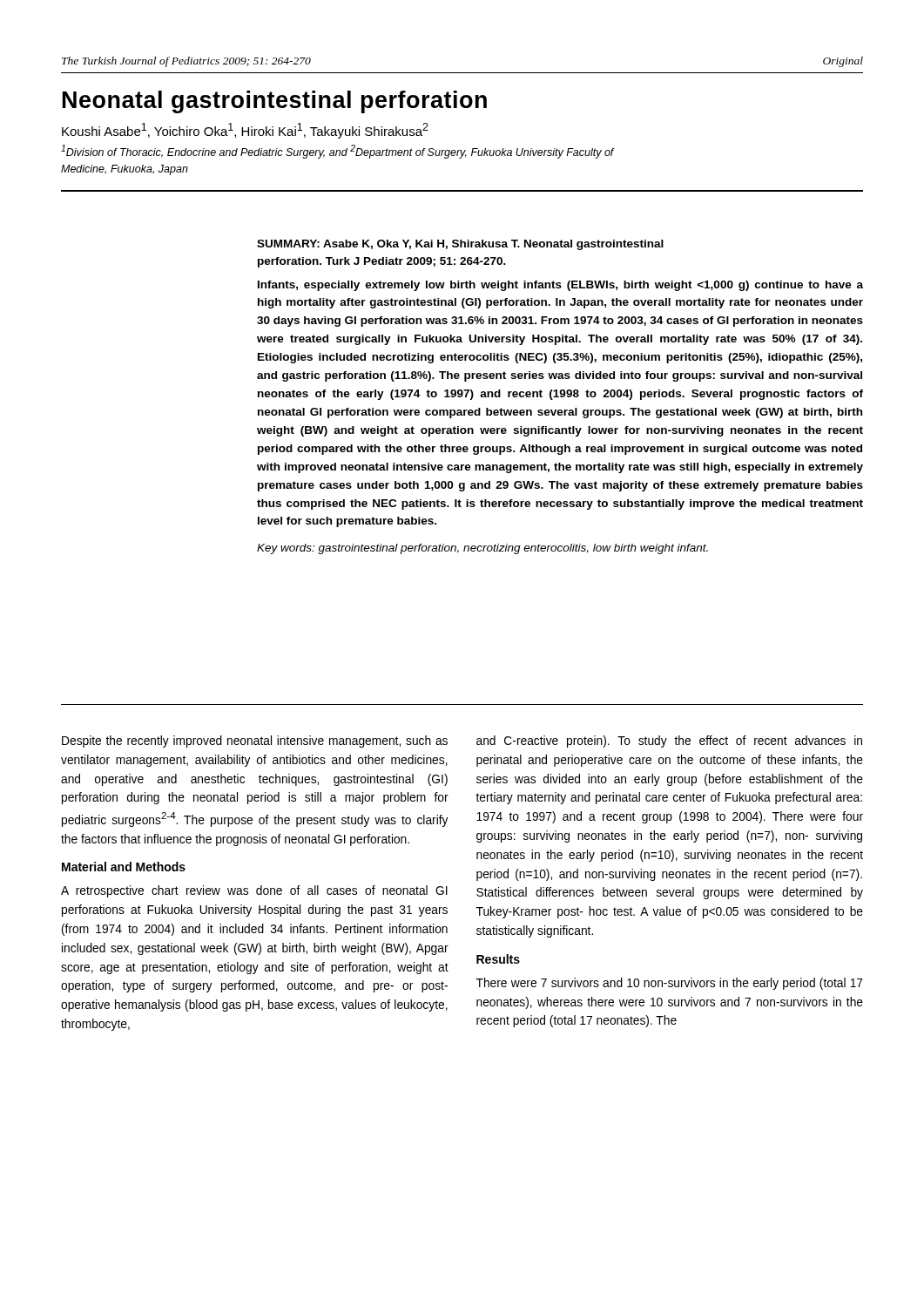The height and width of the screenshot is (1307, 924).
Task: Locate the region starting "There were 7 survivors and 10 non-survivors"
Action: [669, 1002]
